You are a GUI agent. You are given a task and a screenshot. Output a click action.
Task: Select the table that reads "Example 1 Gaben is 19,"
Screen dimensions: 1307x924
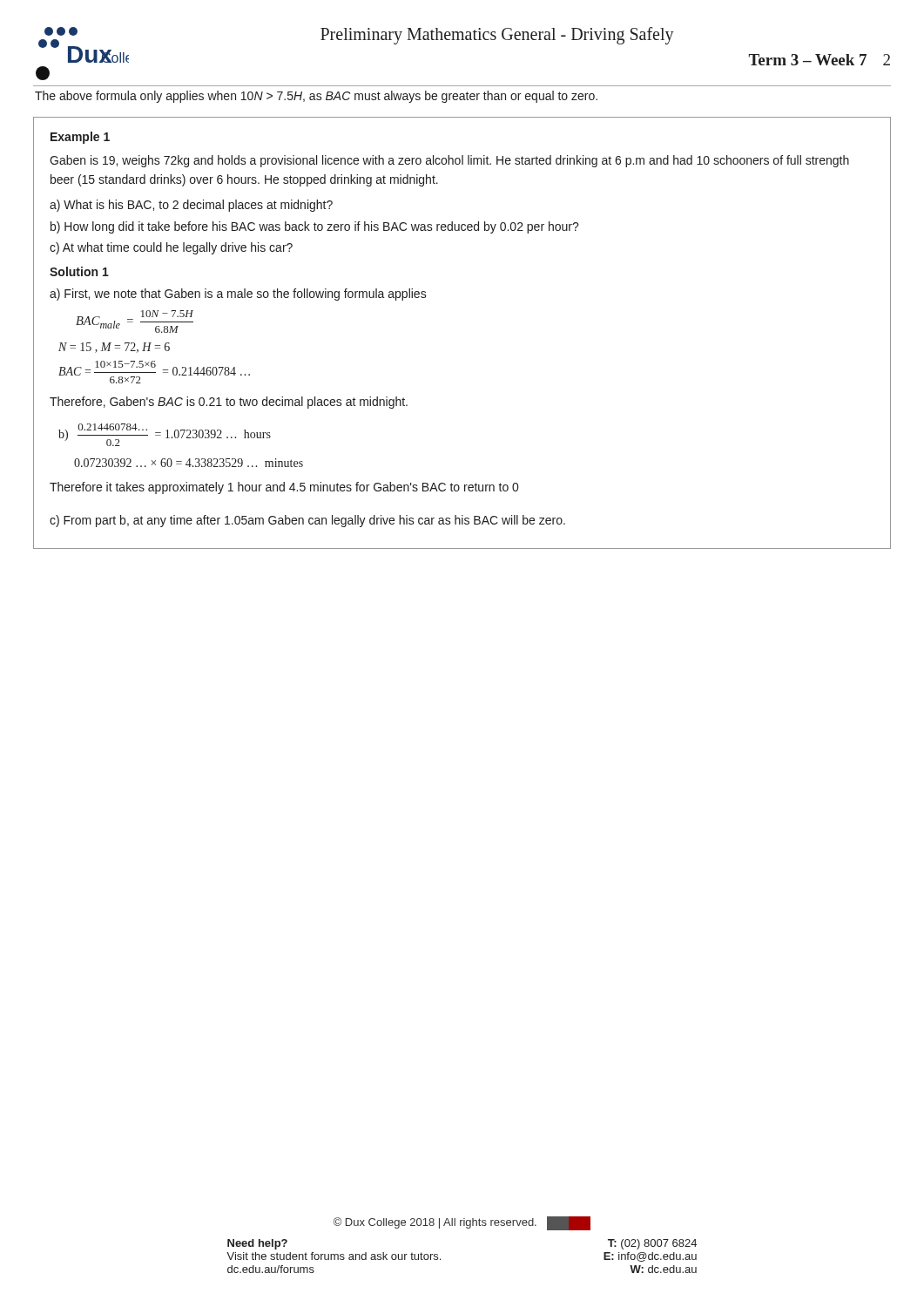(x=462, y=333)
